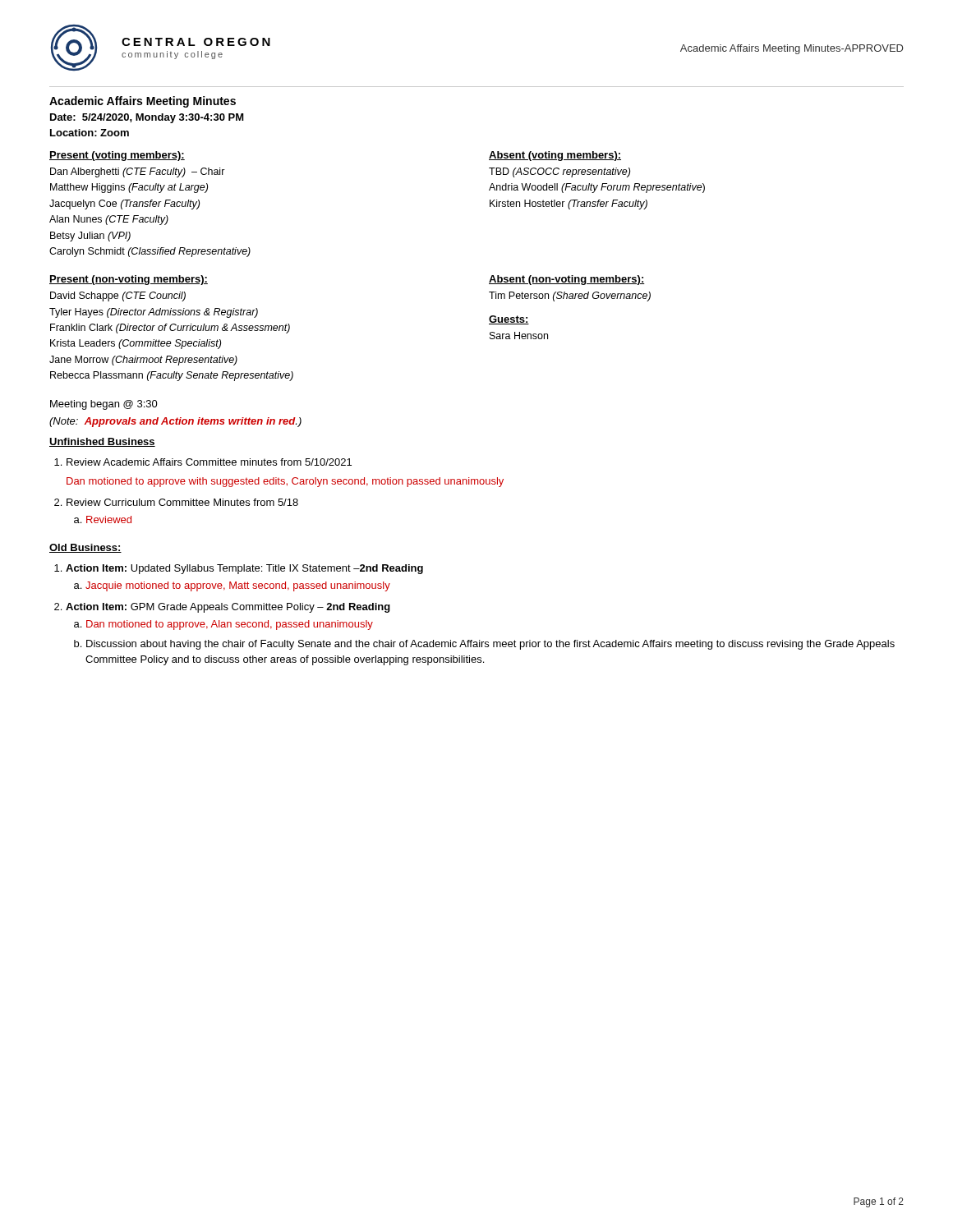953x1232 pixels.
Task: Click on the section header containing "Old Business:"
Action: [85, 547]
